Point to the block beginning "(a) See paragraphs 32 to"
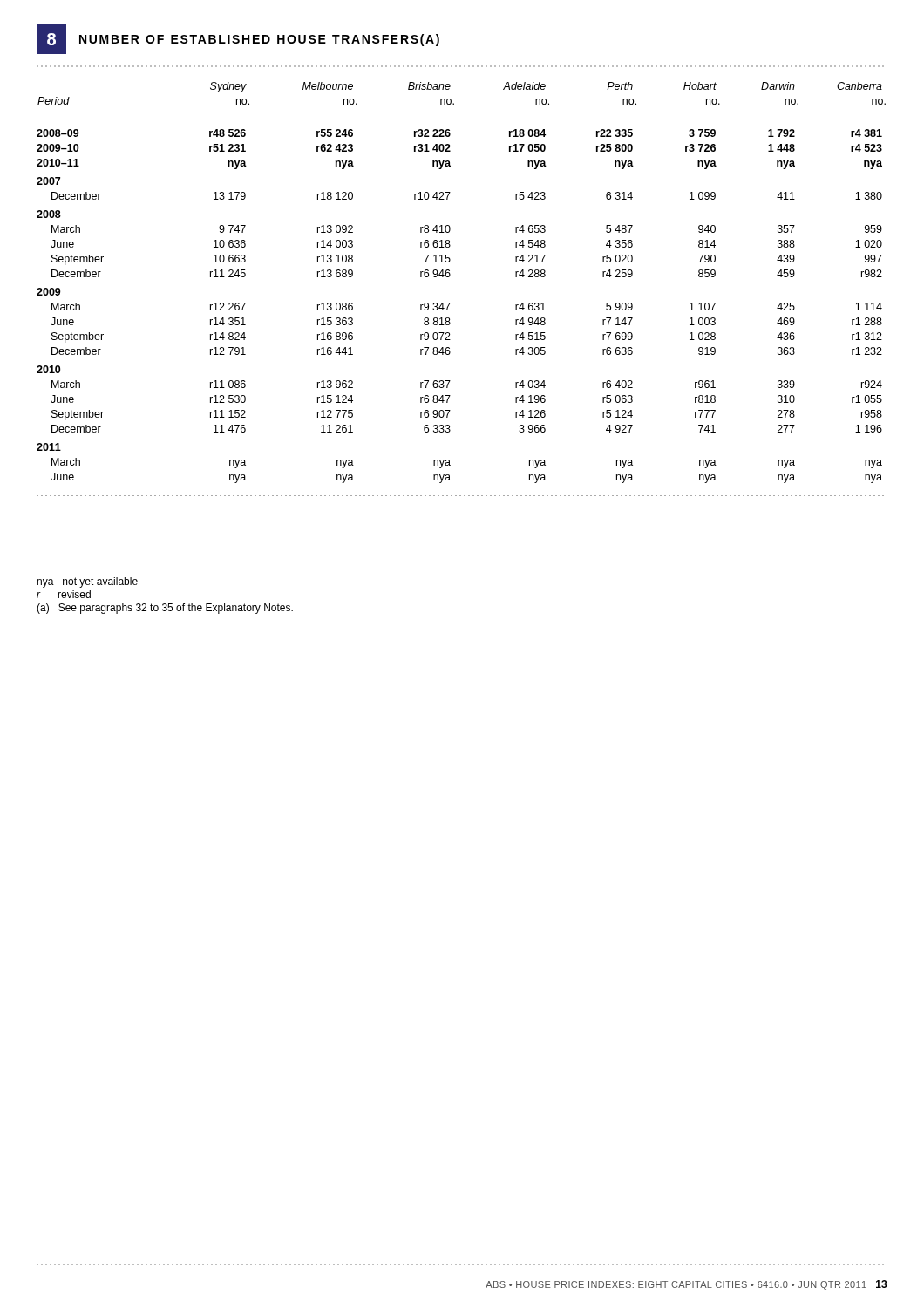Viewport: 924px width, 1308px height. (165, 608)
